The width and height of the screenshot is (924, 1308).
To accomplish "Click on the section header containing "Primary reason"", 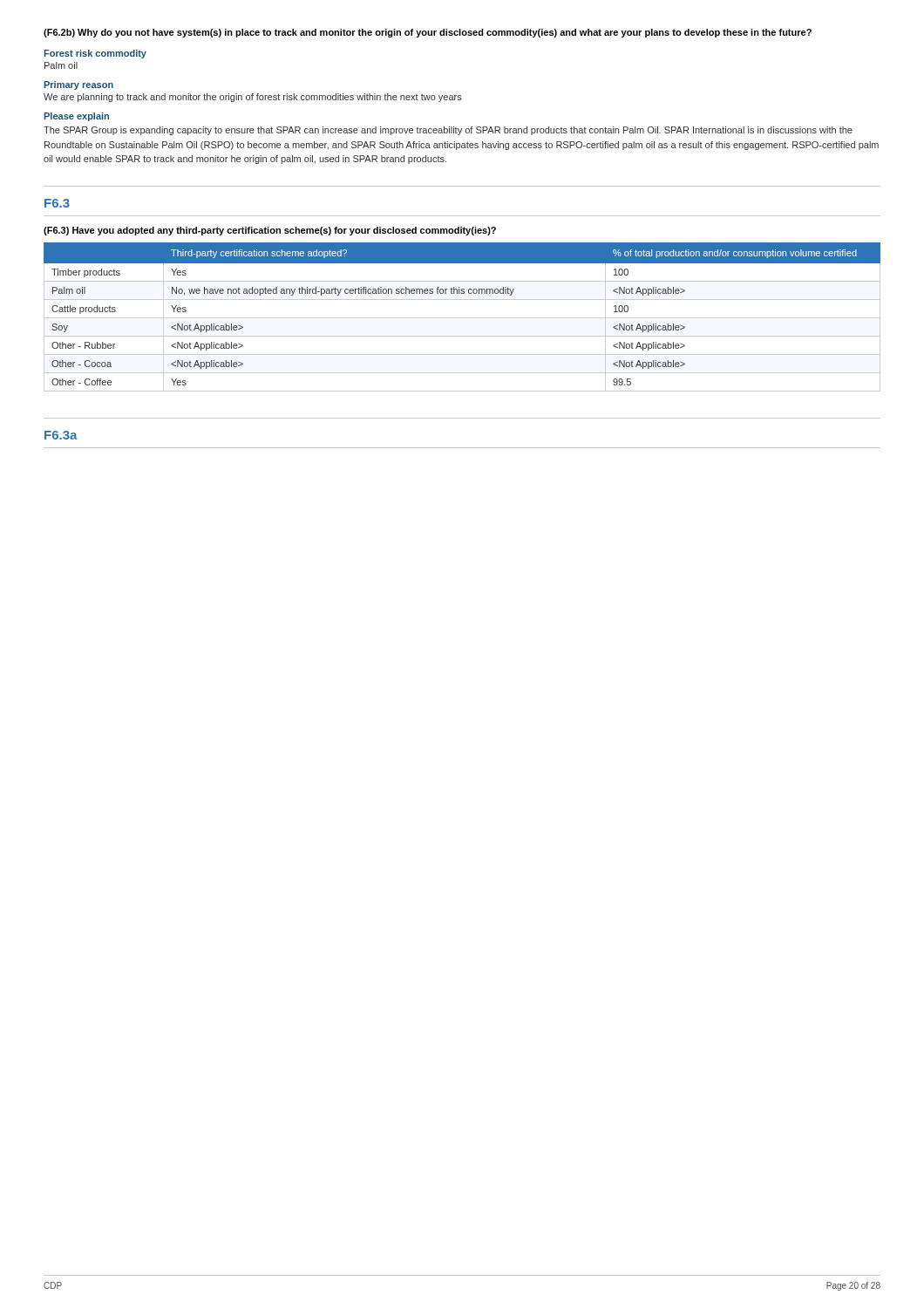I will point(78,85).
